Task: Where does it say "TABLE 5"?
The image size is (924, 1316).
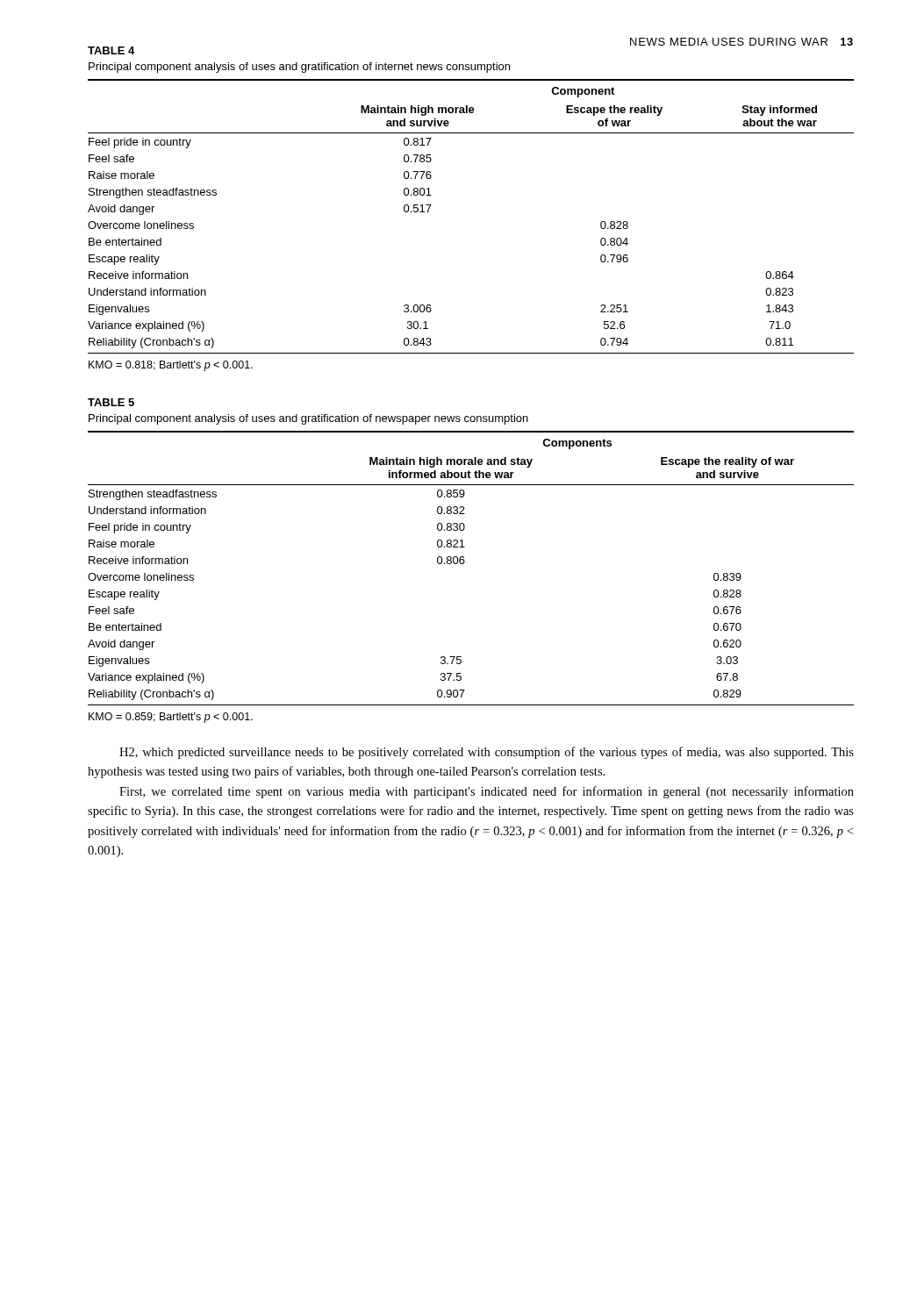Action: coord(111,402)
